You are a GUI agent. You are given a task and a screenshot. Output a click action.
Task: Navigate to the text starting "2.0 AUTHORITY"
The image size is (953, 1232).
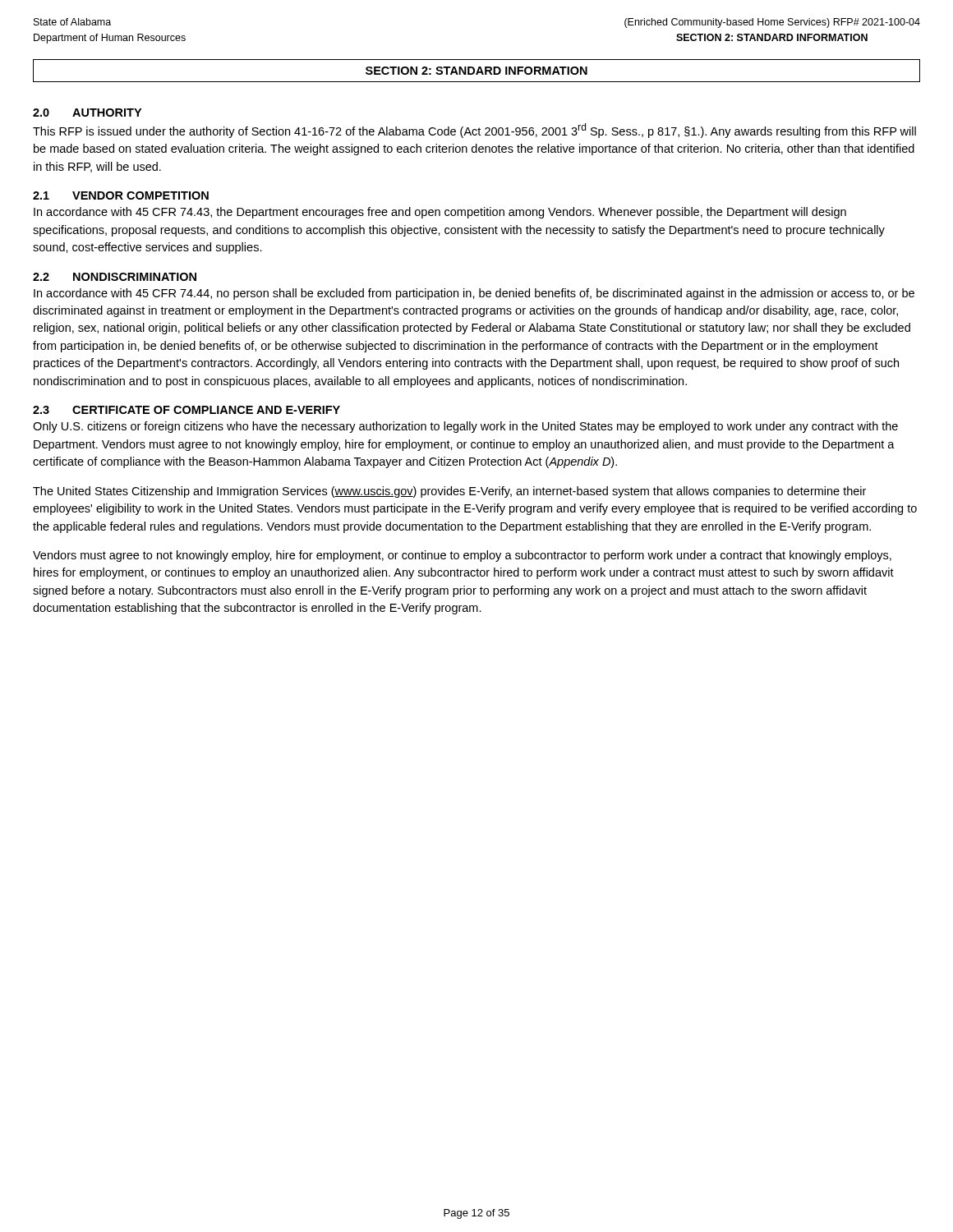(x=87, y=113)
